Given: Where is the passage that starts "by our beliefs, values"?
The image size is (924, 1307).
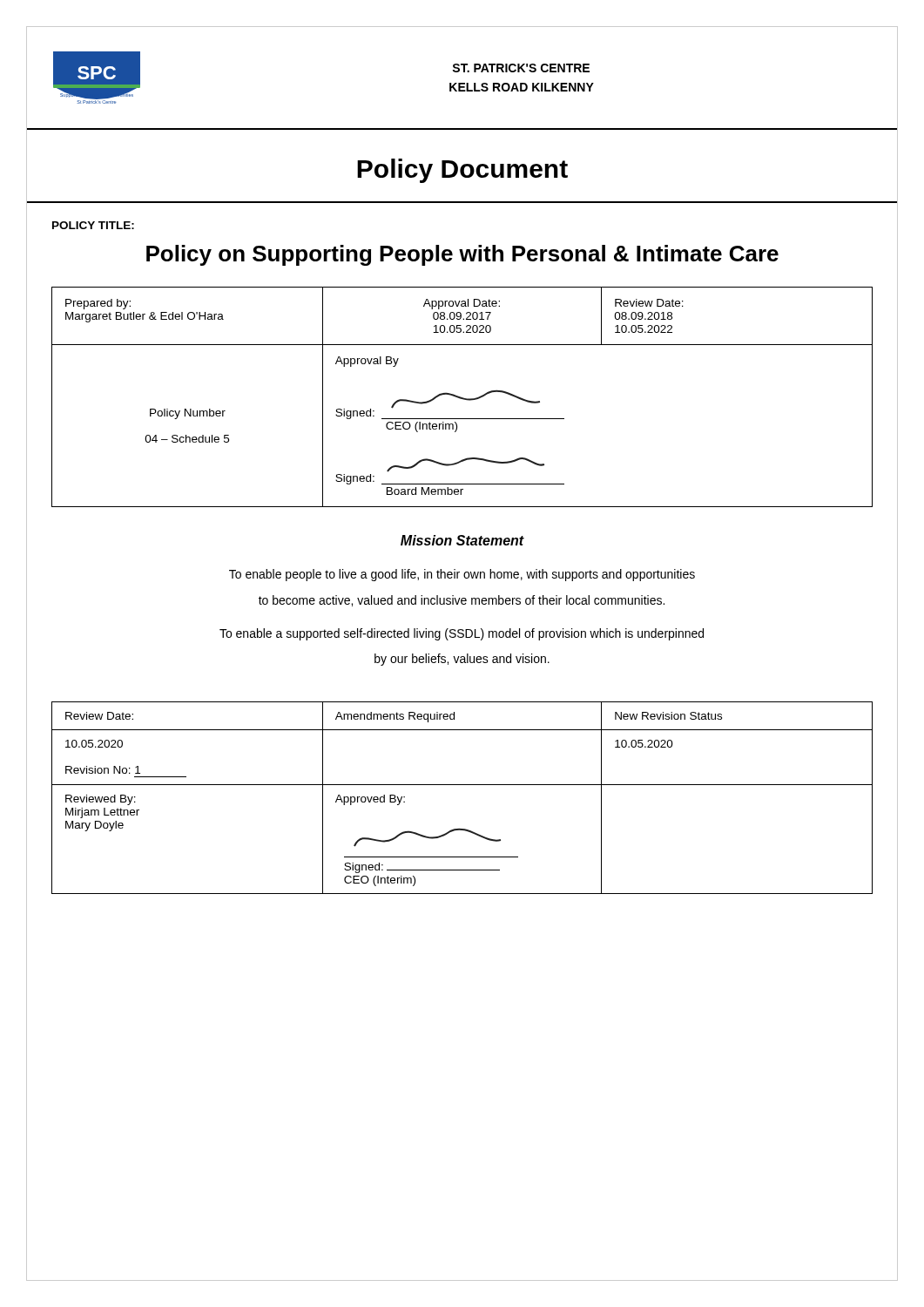Looking at the screenshot, I should tap(462, 659).
